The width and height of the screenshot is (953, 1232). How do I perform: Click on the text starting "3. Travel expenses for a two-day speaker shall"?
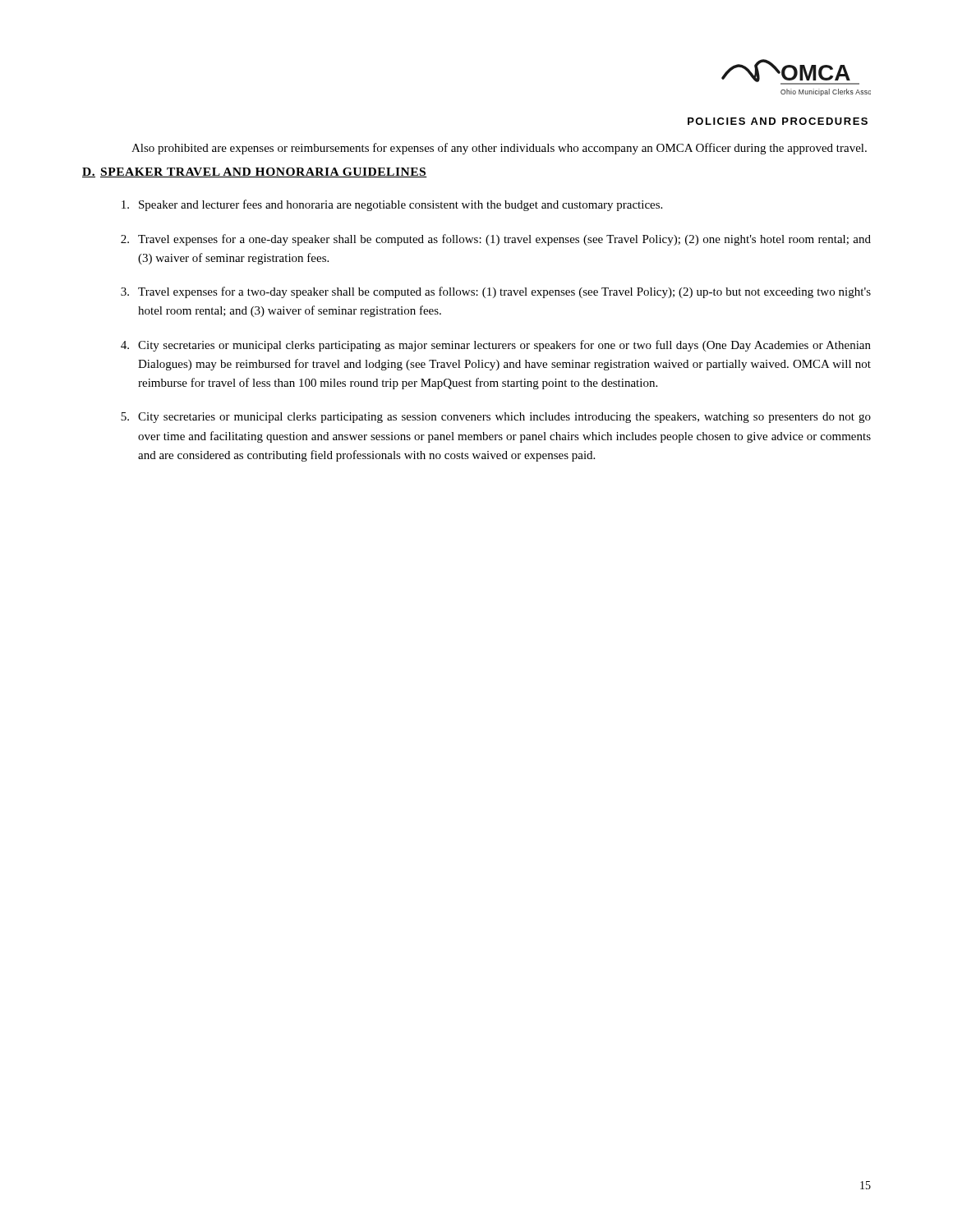[x=485, y=302]
